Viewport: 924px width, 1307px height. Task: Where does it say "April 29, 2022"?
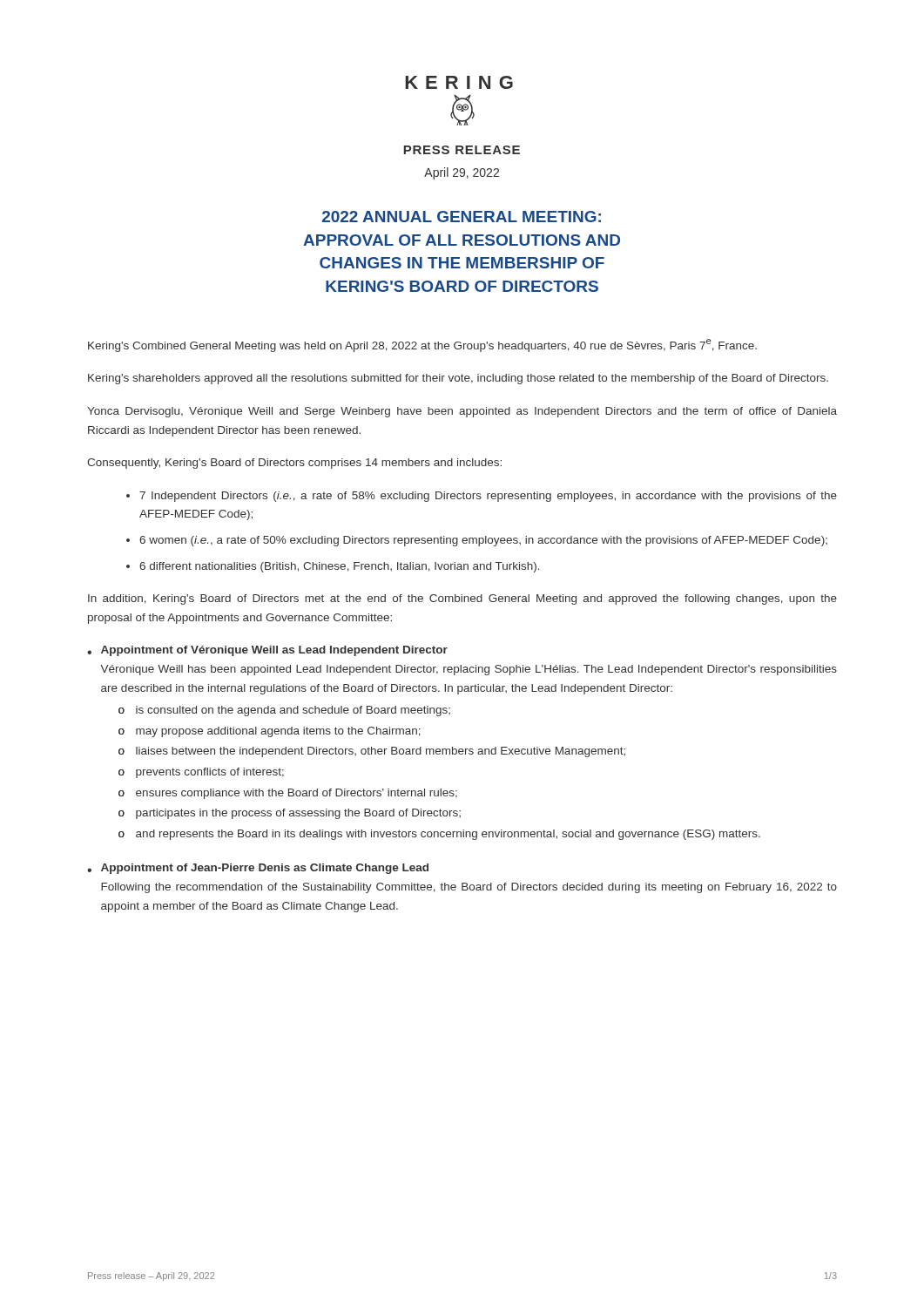[x=462, y=173]
